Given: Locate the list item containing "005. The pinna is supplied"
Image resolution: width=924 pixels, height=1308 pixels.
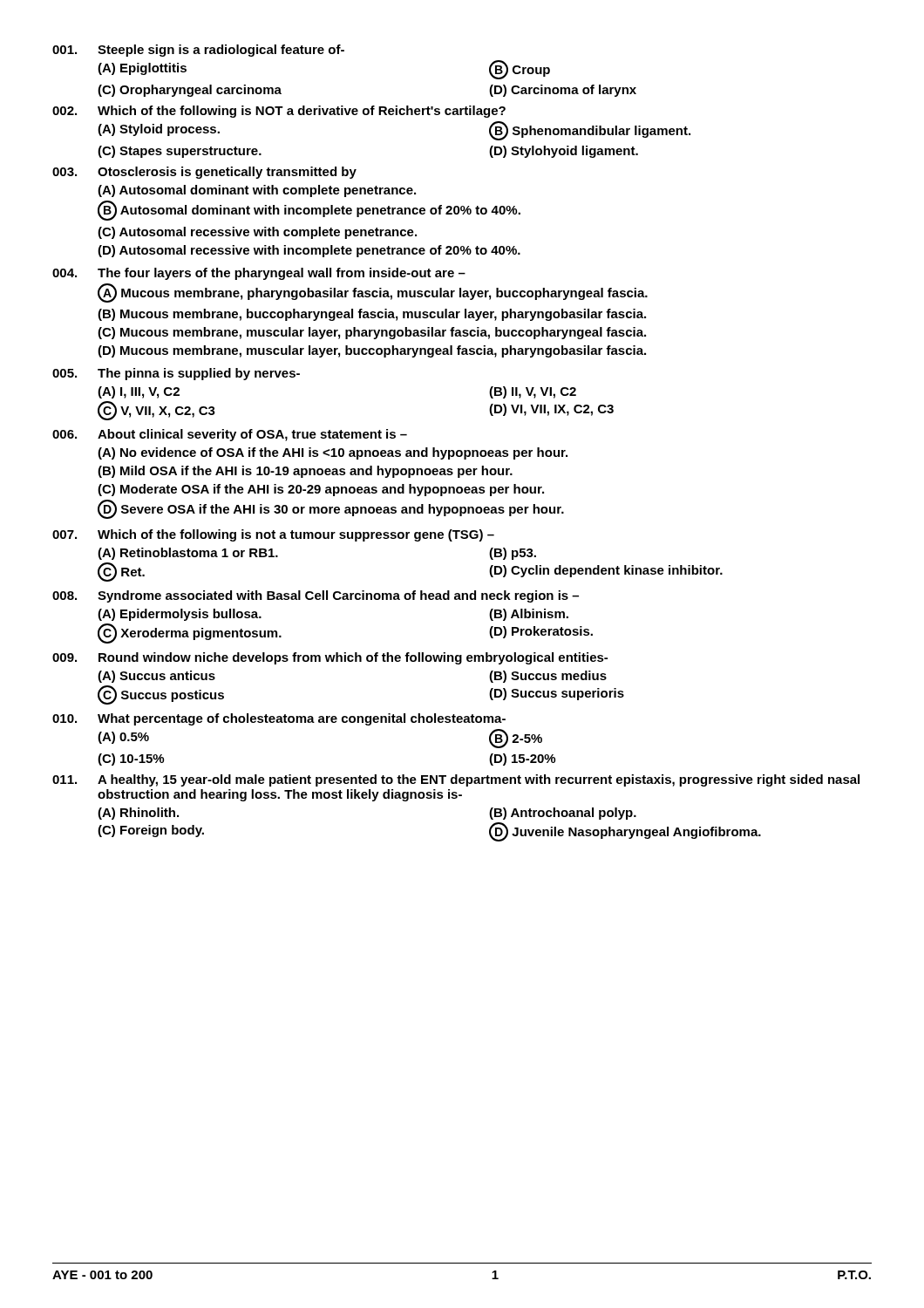Looking at the screenshot, I should 176,374.
